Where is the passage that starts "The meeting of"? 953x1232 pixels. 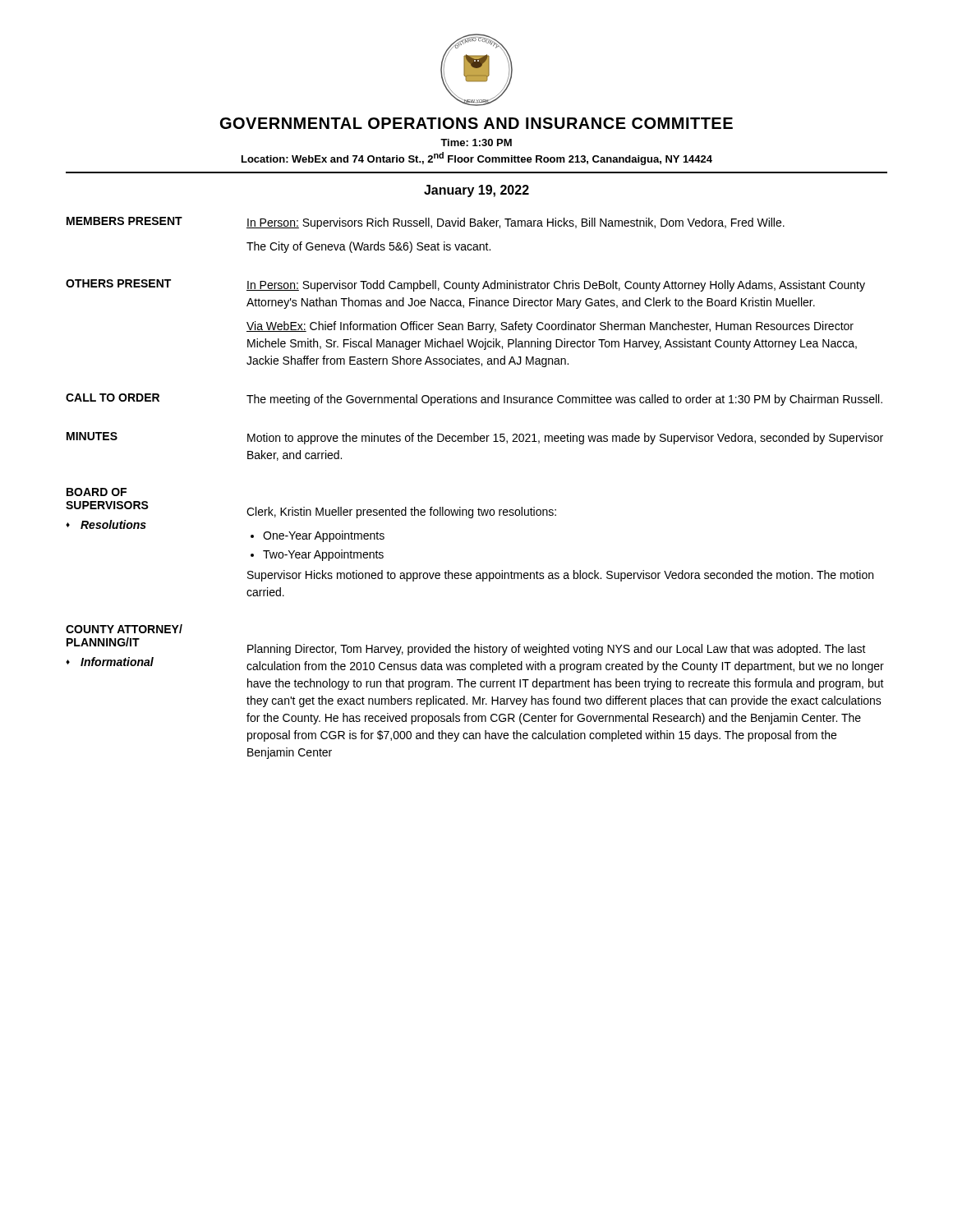(x=567, y=400)
